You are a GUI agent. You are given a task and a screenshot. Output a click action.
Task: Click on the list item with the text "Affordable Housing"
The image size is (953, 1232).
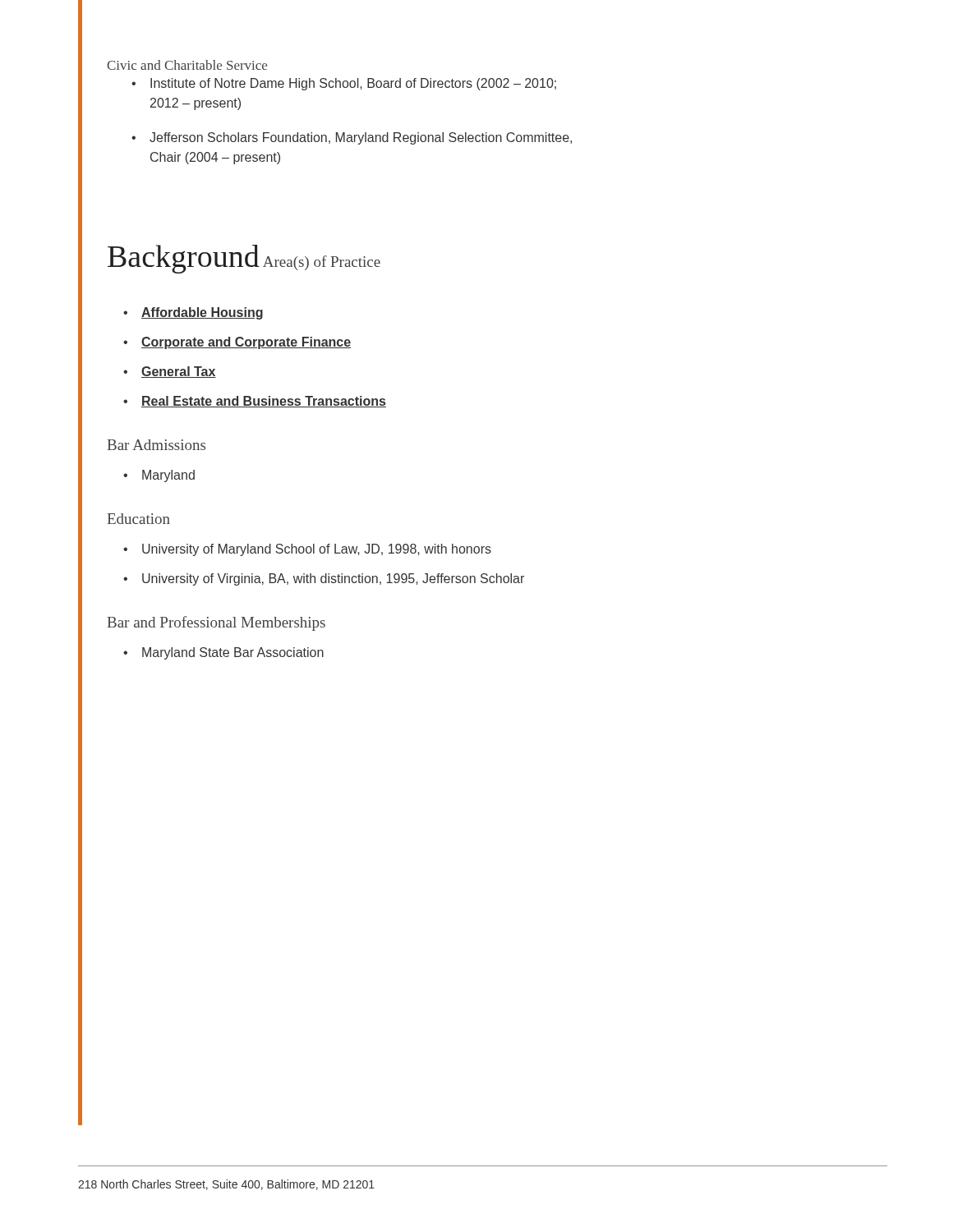(202, 312)
